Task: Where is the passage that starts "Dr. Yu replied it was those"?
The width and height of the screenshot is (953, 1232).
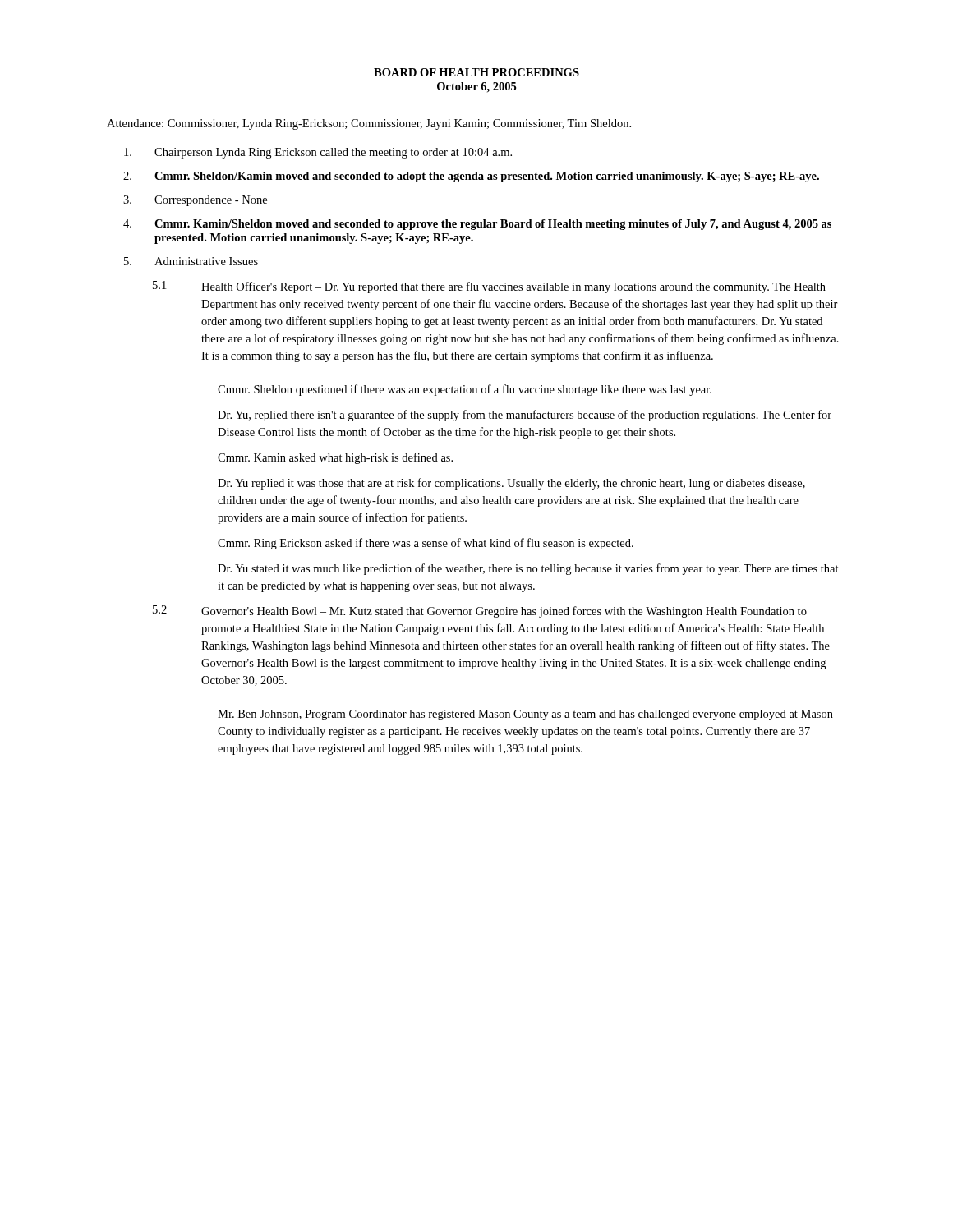Action: pos(512,500)
